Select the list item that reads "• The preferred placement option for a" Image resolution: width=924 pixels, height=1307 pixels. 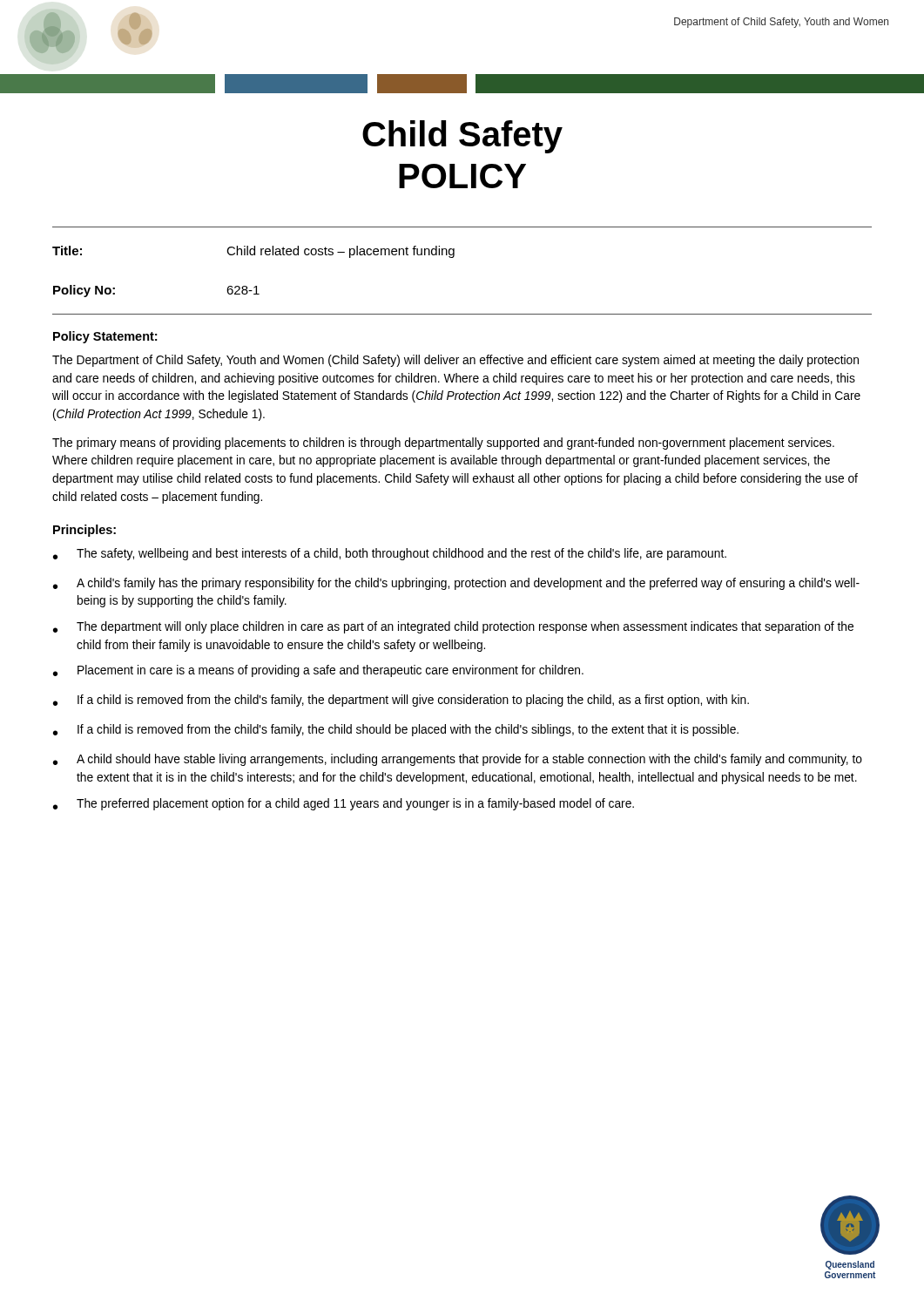pos(462,806)
